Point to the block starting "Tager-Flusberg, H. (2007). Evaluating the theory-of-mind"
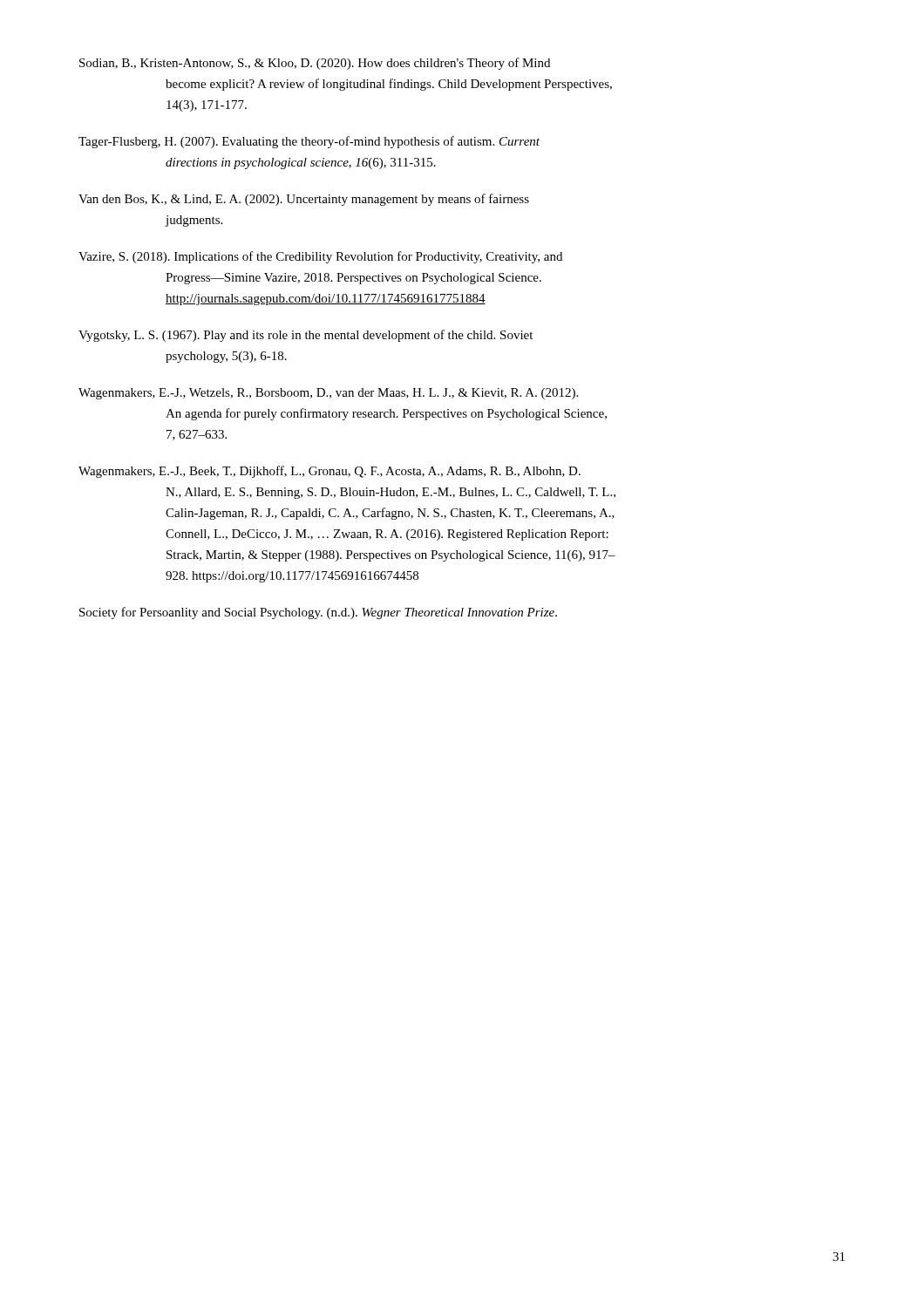The height and width of the screenshot is (1308, 924). tap(462, 153)
